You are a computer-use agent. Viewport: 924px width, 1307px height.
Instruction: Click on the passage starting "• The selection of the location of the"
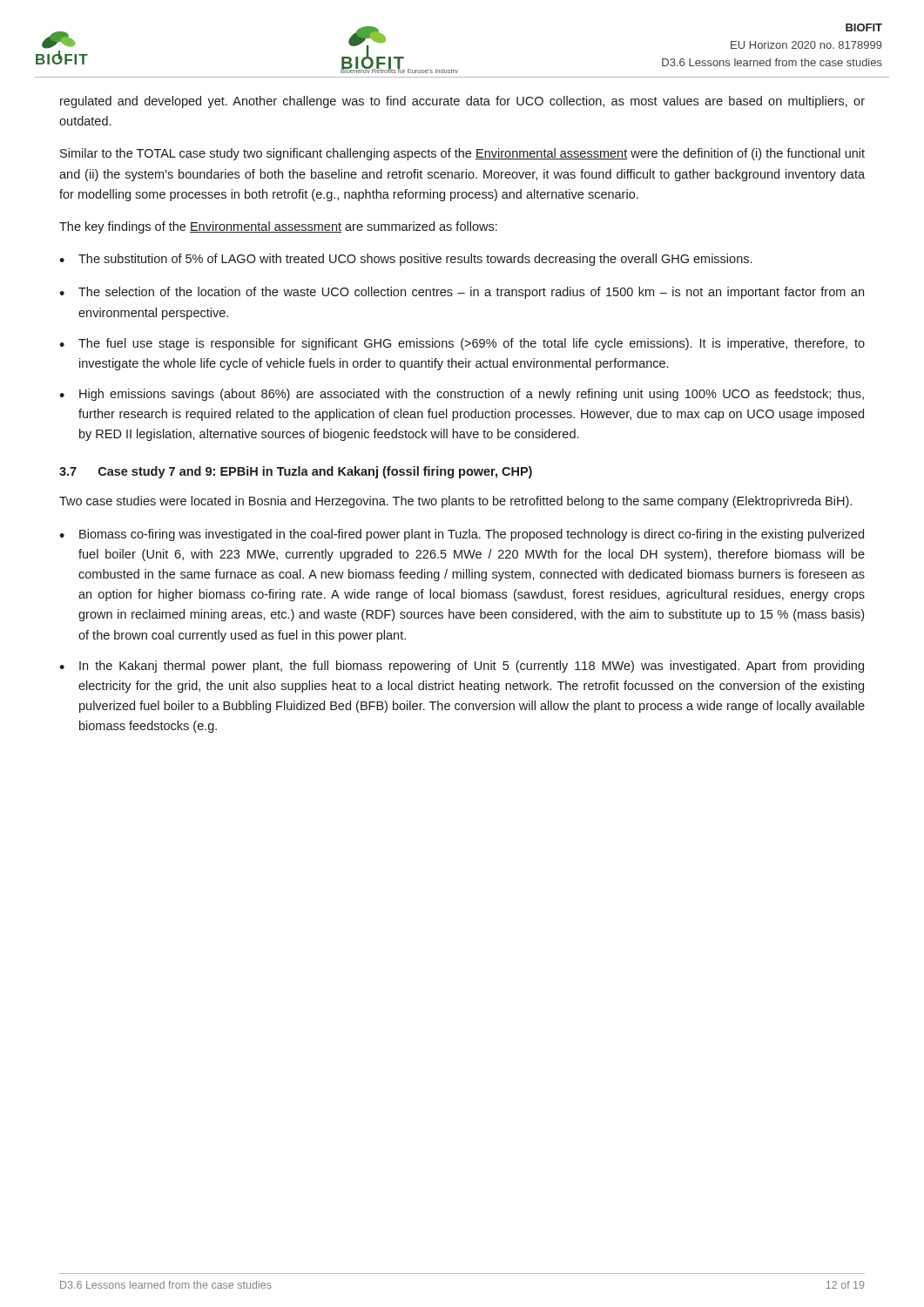coord(462,303)
